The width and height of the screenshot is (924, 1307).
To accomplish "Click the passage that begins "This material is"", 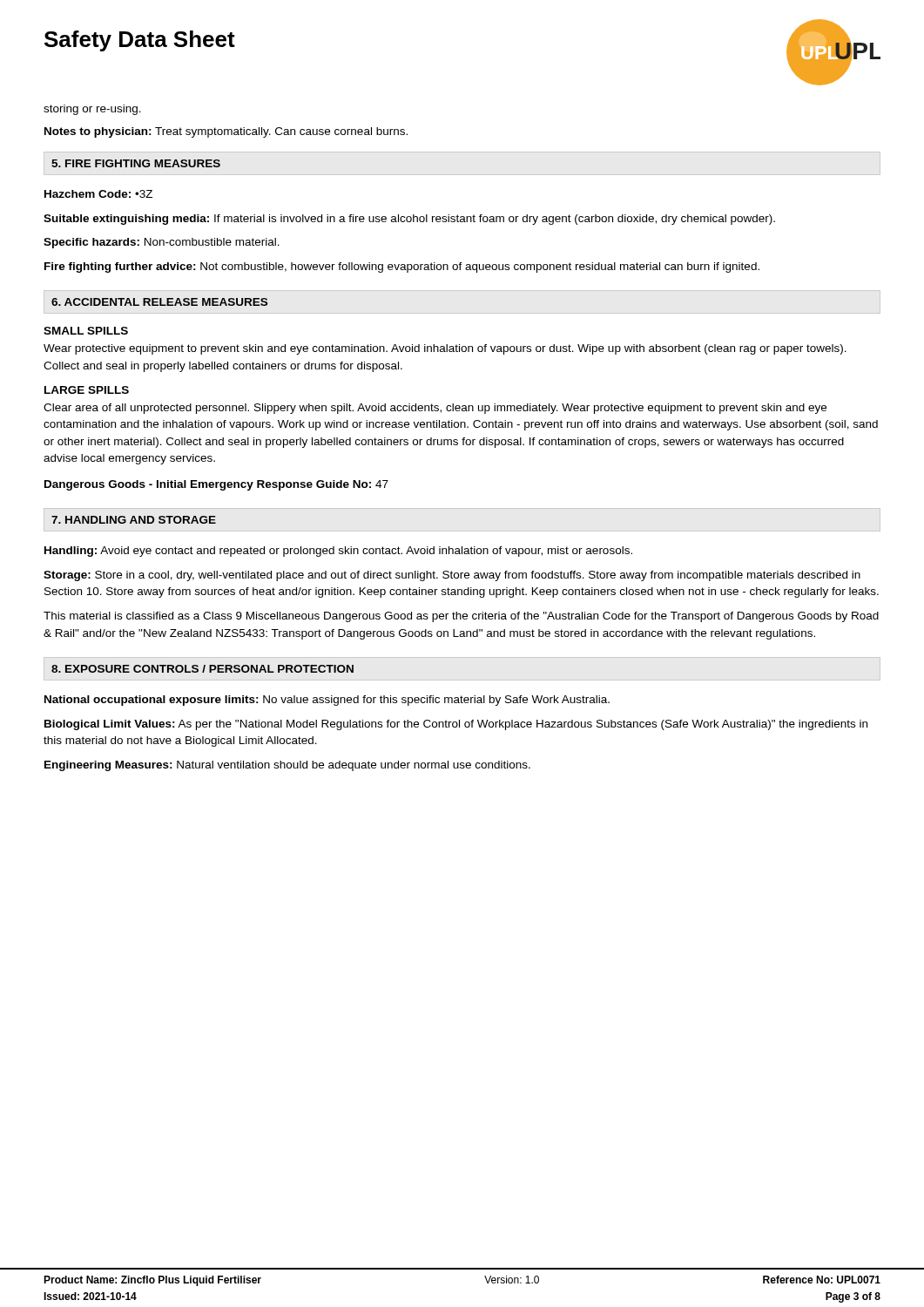I will 461,624.
